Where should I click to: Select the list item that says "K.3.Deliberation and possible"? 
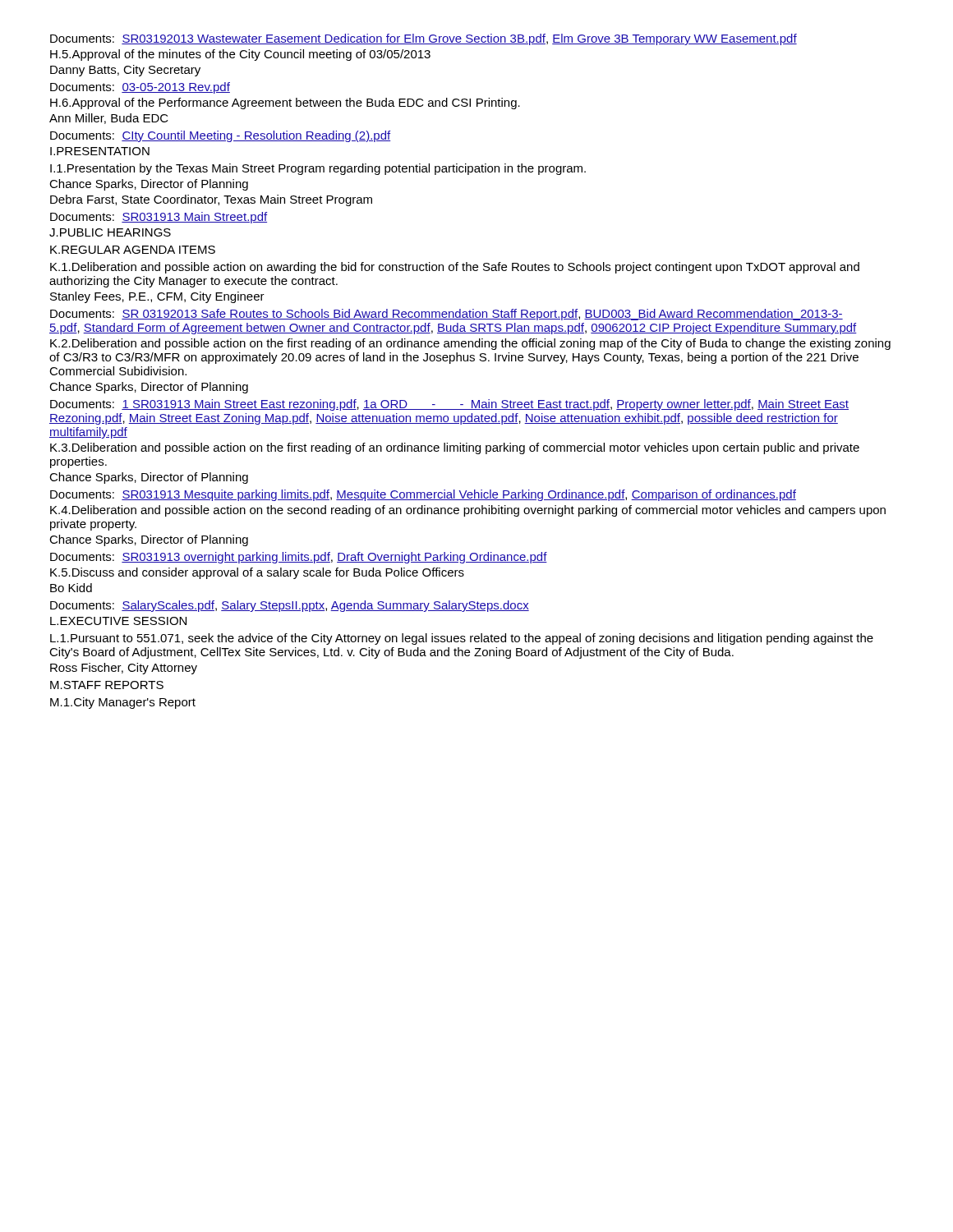point(476,462)
